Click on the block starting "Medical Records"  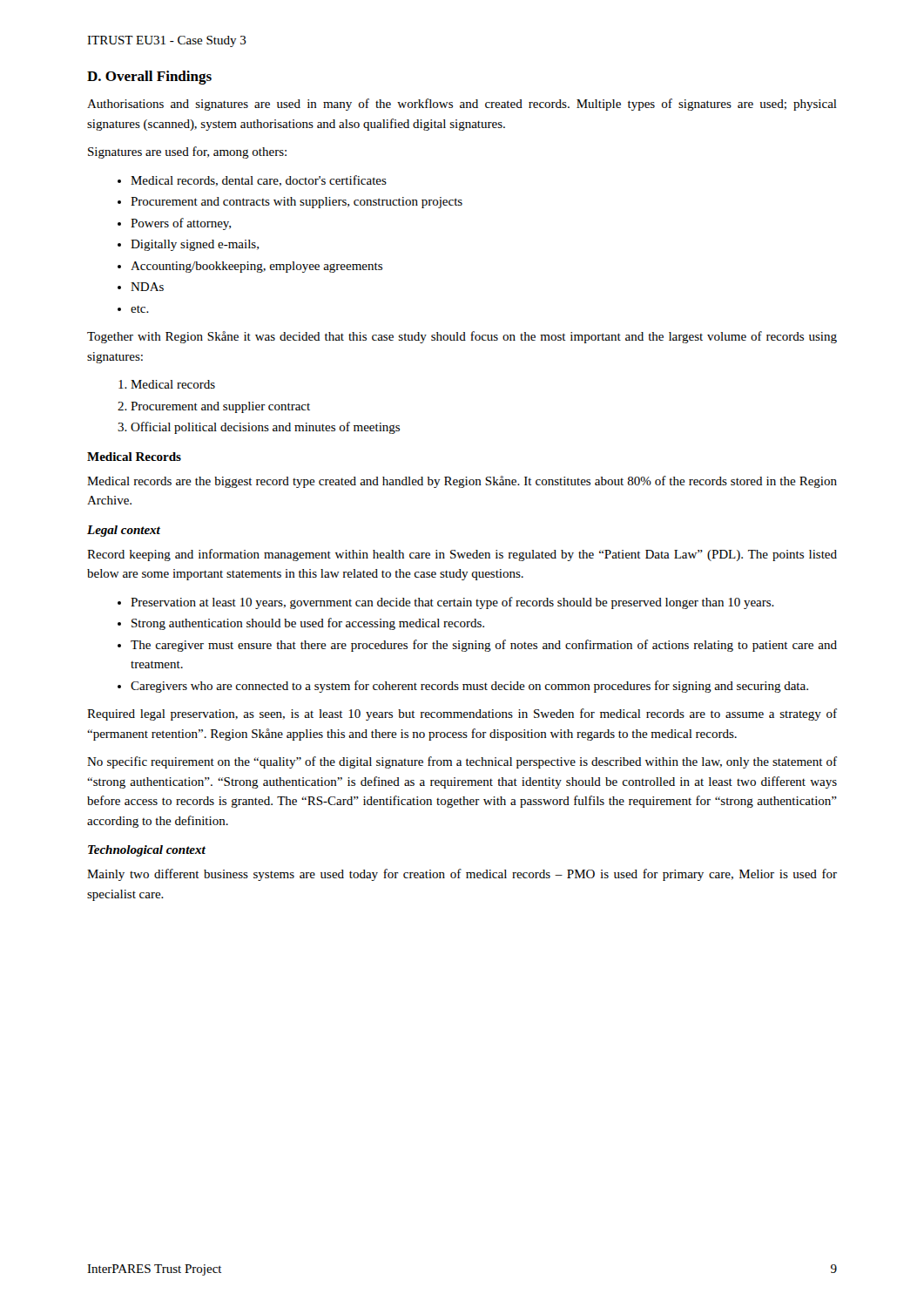(x=134, y=457)
